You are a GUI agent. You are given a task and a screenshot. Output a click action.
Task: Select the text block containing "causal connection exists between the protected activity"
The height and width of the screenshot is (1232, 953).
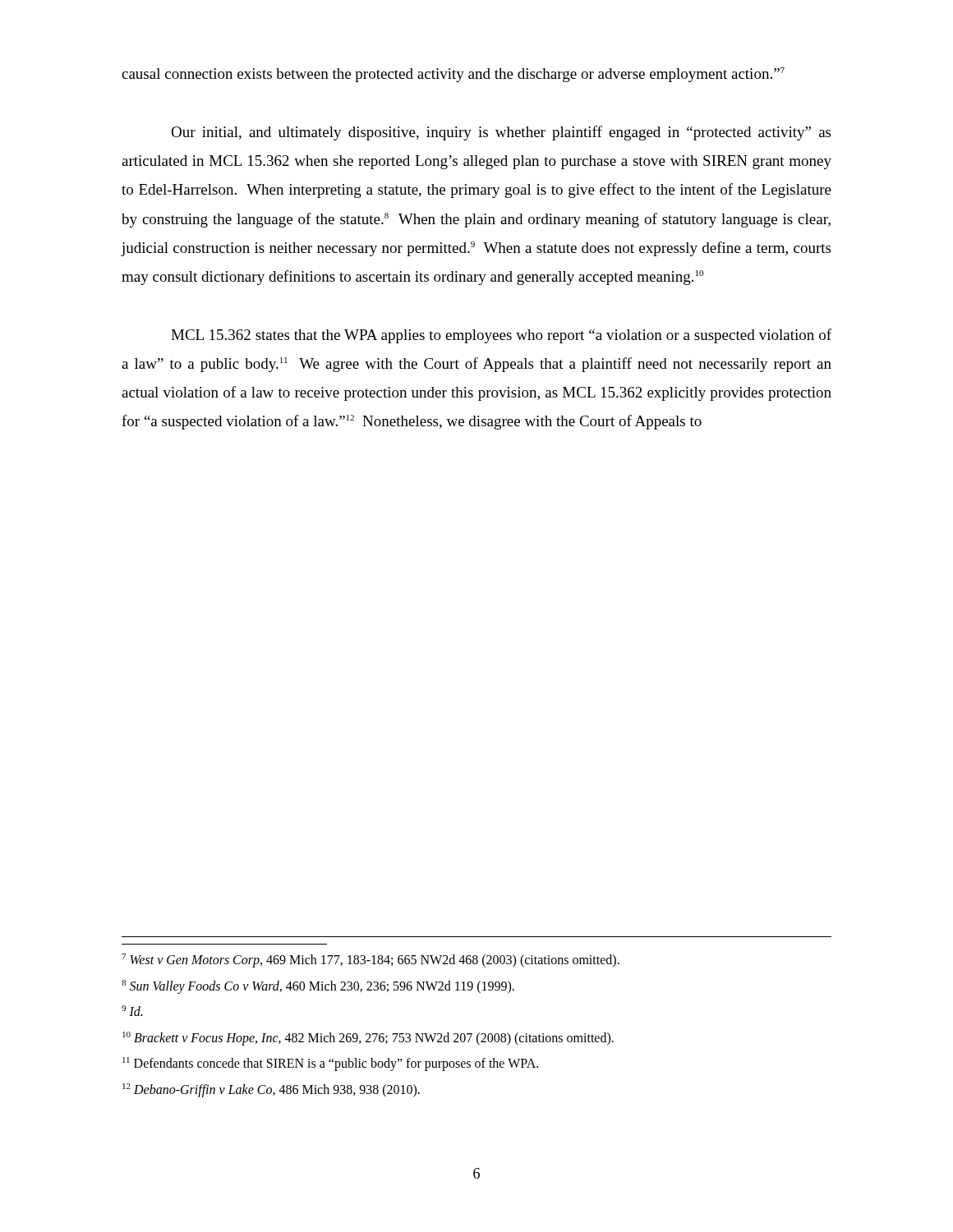pos(476,74)
